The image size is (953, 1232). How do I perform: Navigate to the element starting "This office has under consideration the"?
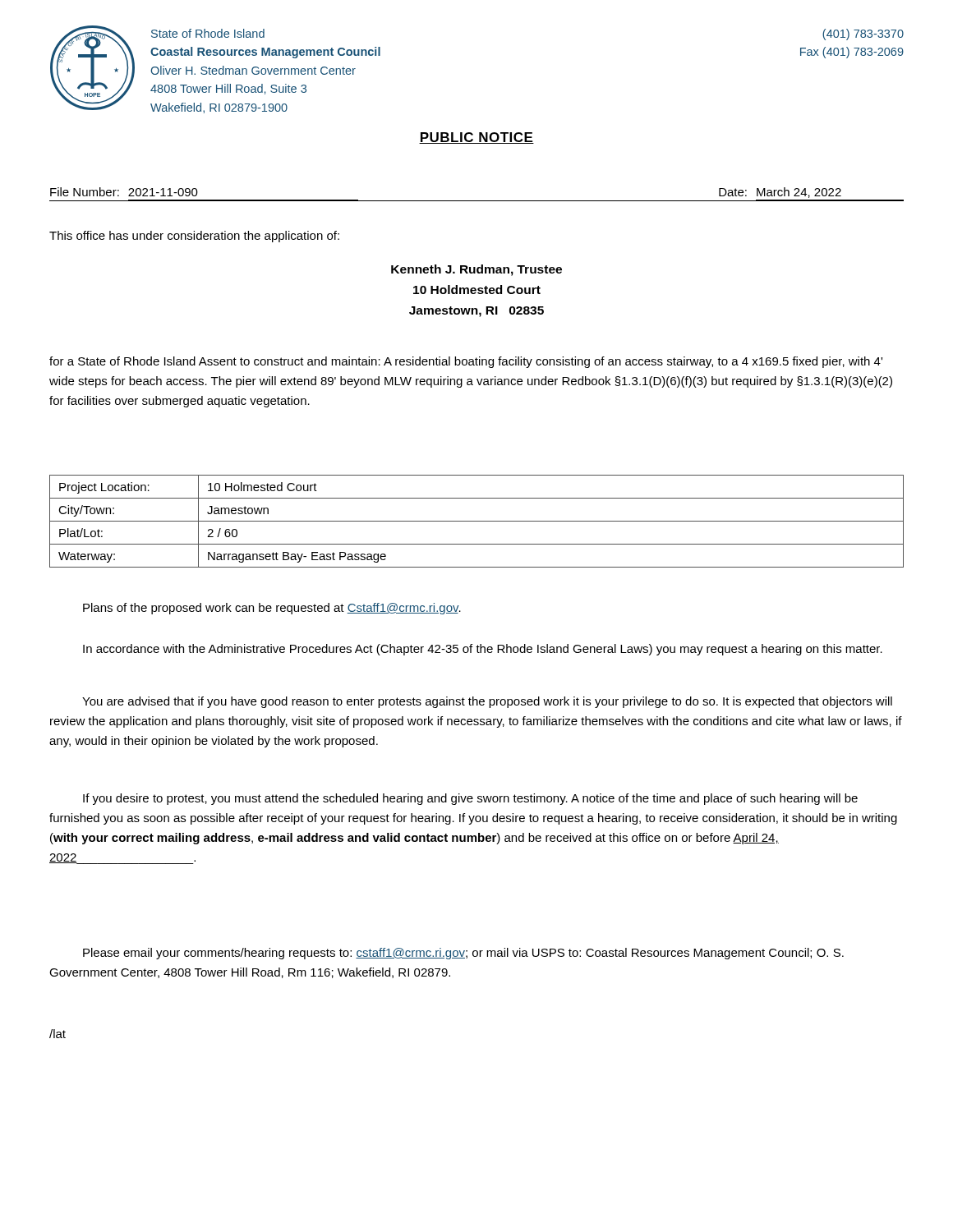click(195, 235)
